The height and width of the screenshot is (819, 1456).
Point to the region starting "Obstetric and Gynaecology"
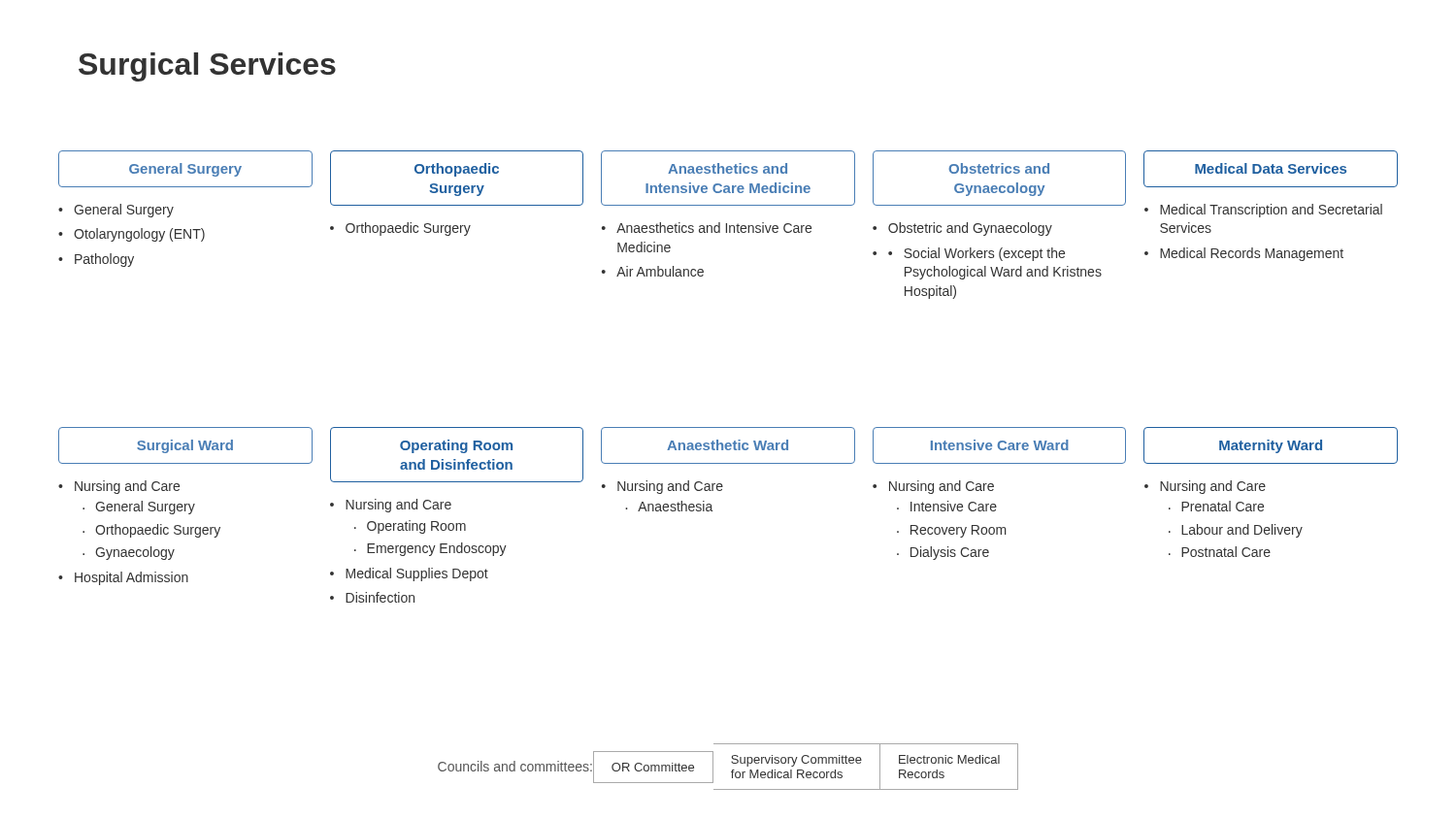click(970, 228)
